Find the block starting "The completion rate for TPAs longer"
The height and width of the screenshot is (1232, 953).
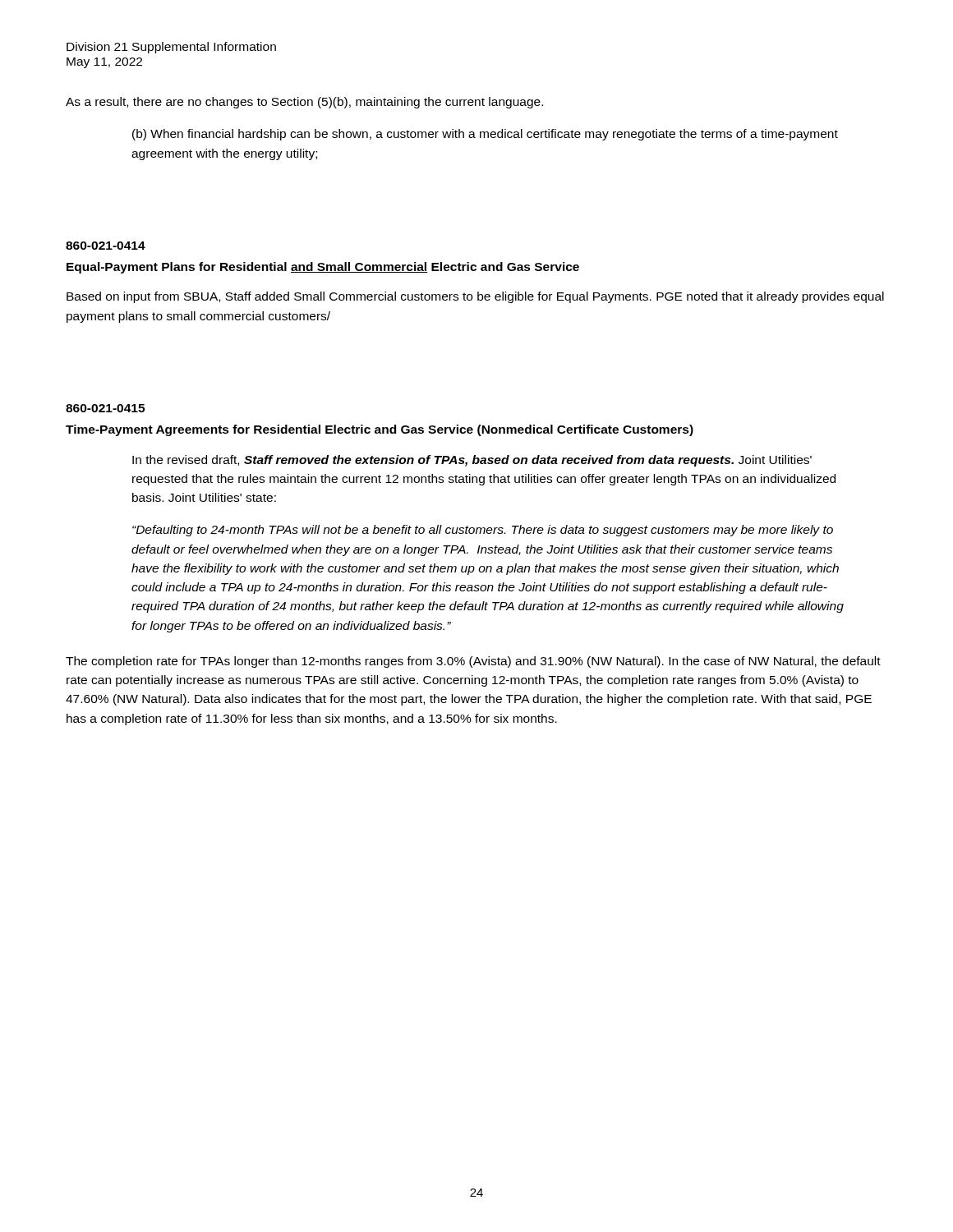(473, 689)
